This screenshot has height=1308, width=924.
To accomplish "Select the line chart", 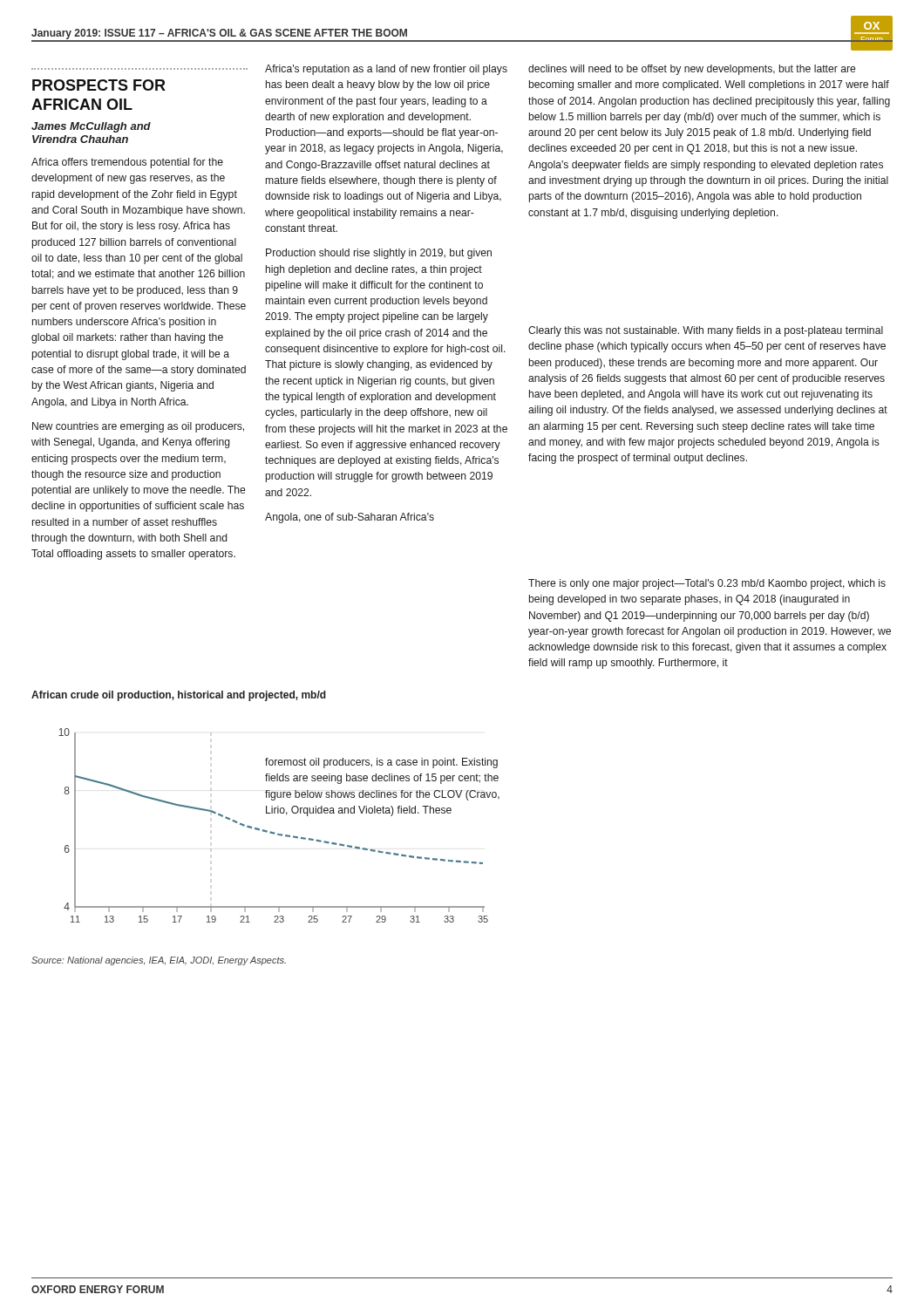I will tap(267, 826).
